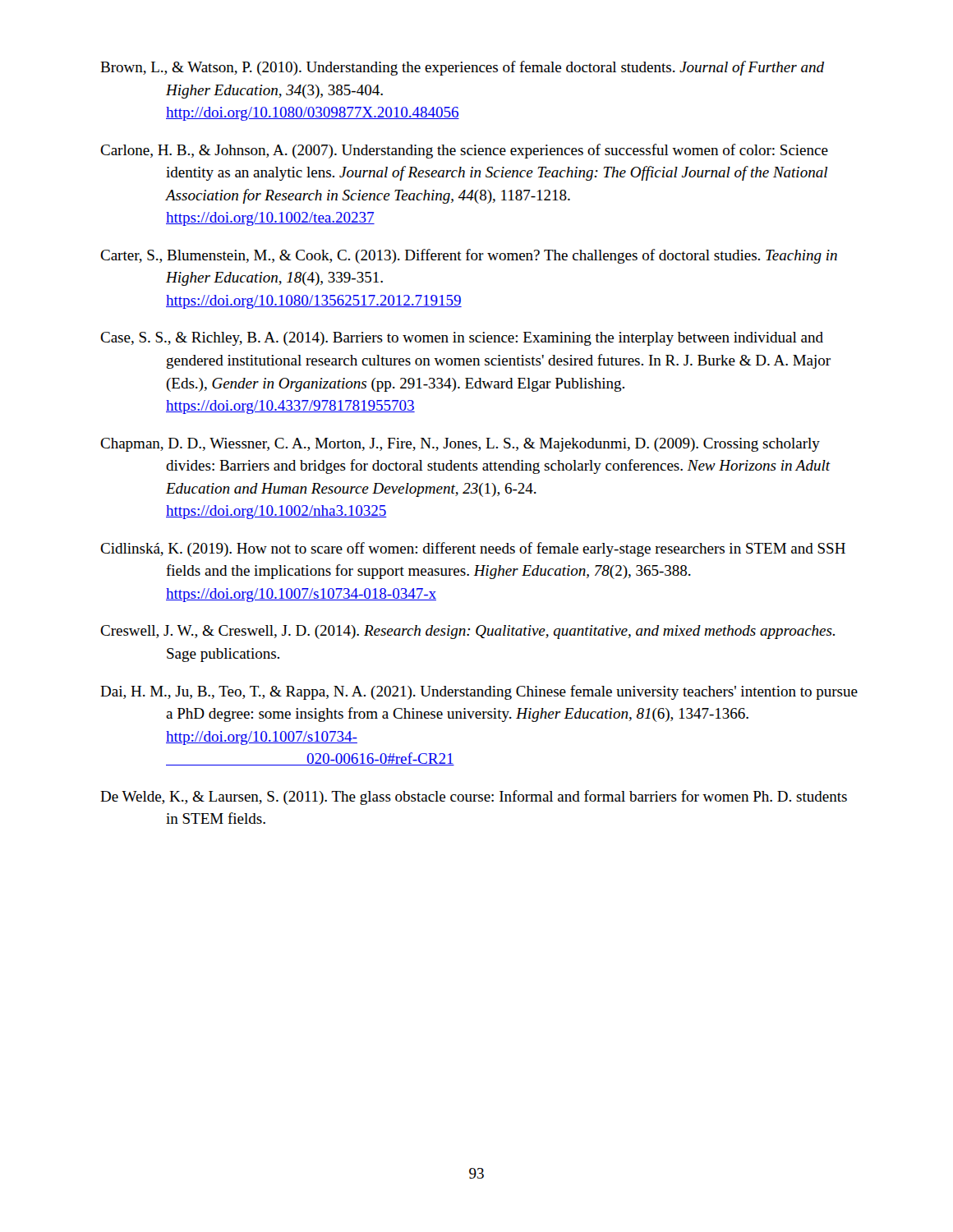Find the block on this page that starts "Carter, S., Blumenstein, M., & Cook, C."
Screen dimensions: 1232x953
point(469,256)
